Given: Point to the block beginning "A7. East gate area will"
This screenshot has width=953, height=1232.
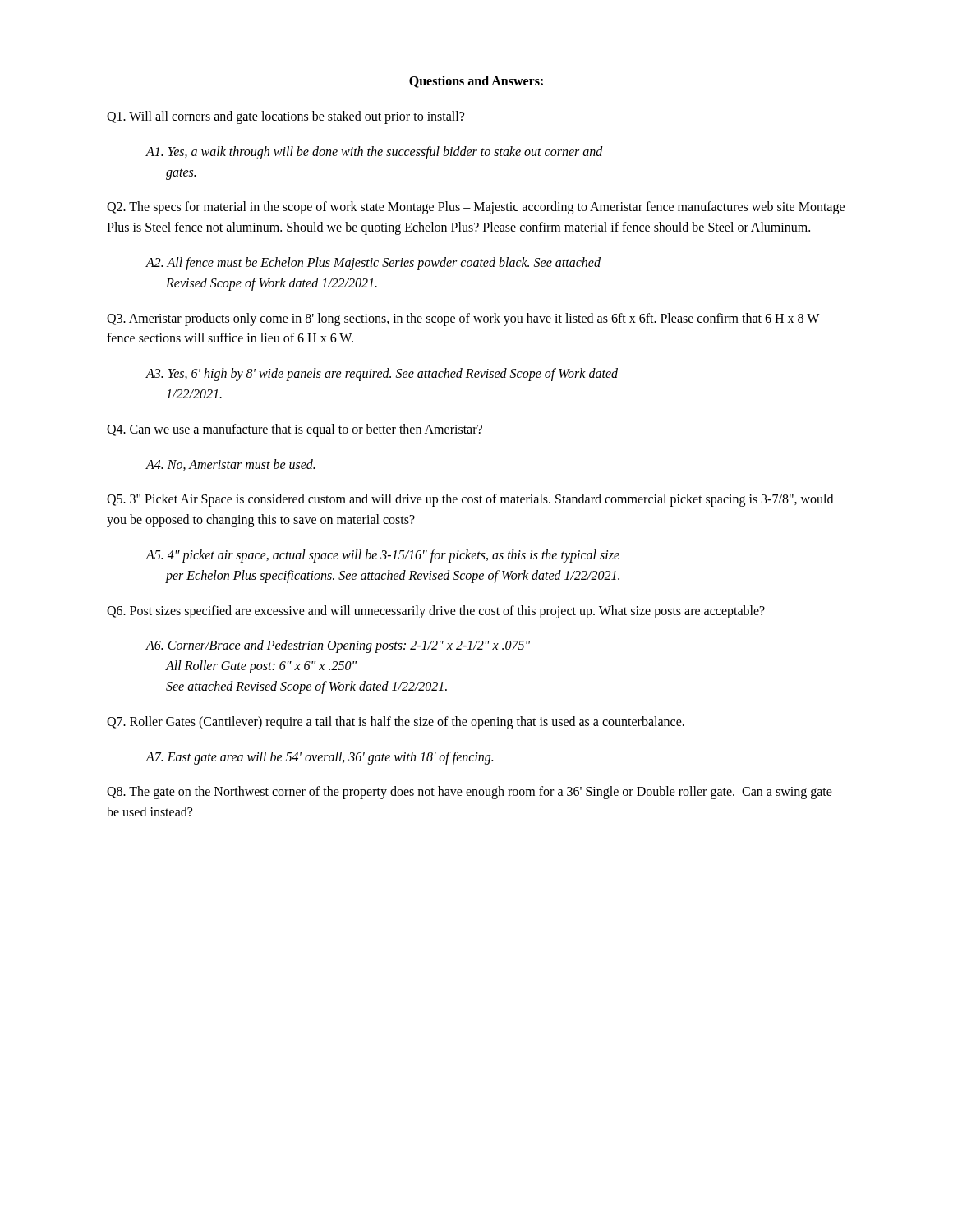Looking at the screenshot, I should click(x=320, y=757).
